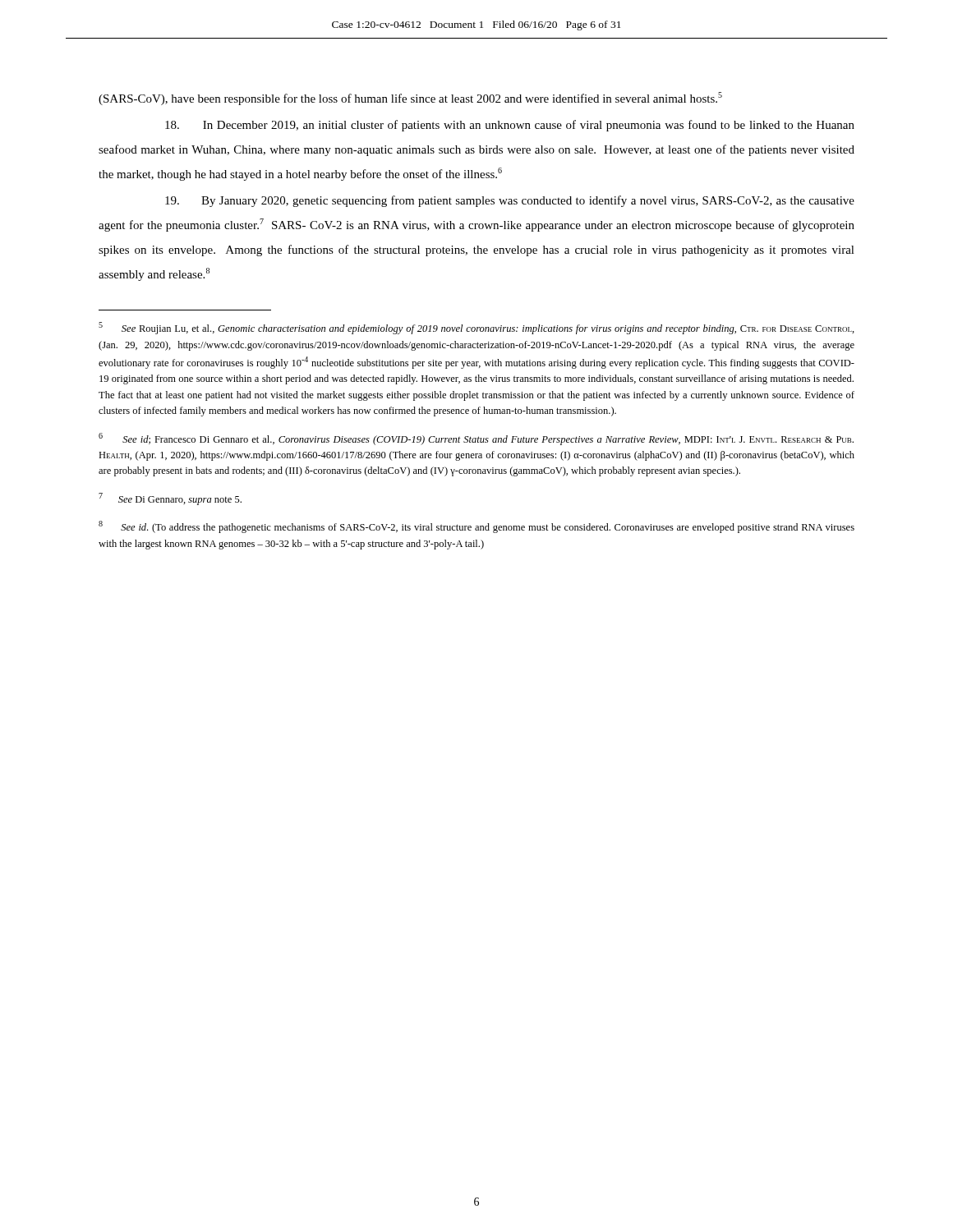
Task: Find the block on this page that starts "8 See id. (To address the"
Action: 476,534
